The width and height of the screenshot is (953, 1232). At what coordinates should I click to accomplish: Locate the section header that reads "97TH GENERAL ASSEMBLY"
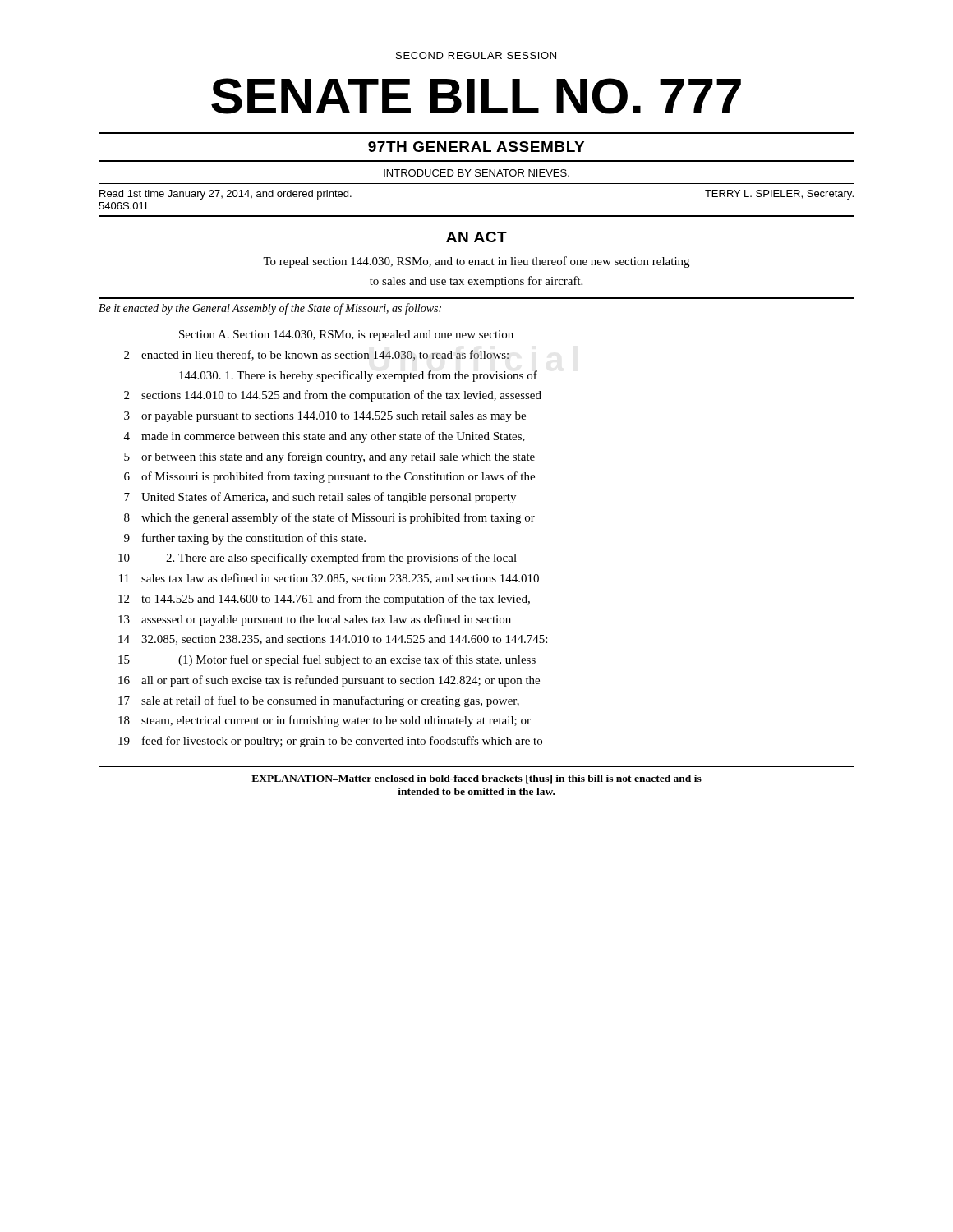pyautogui.click(x=476, y=147)
